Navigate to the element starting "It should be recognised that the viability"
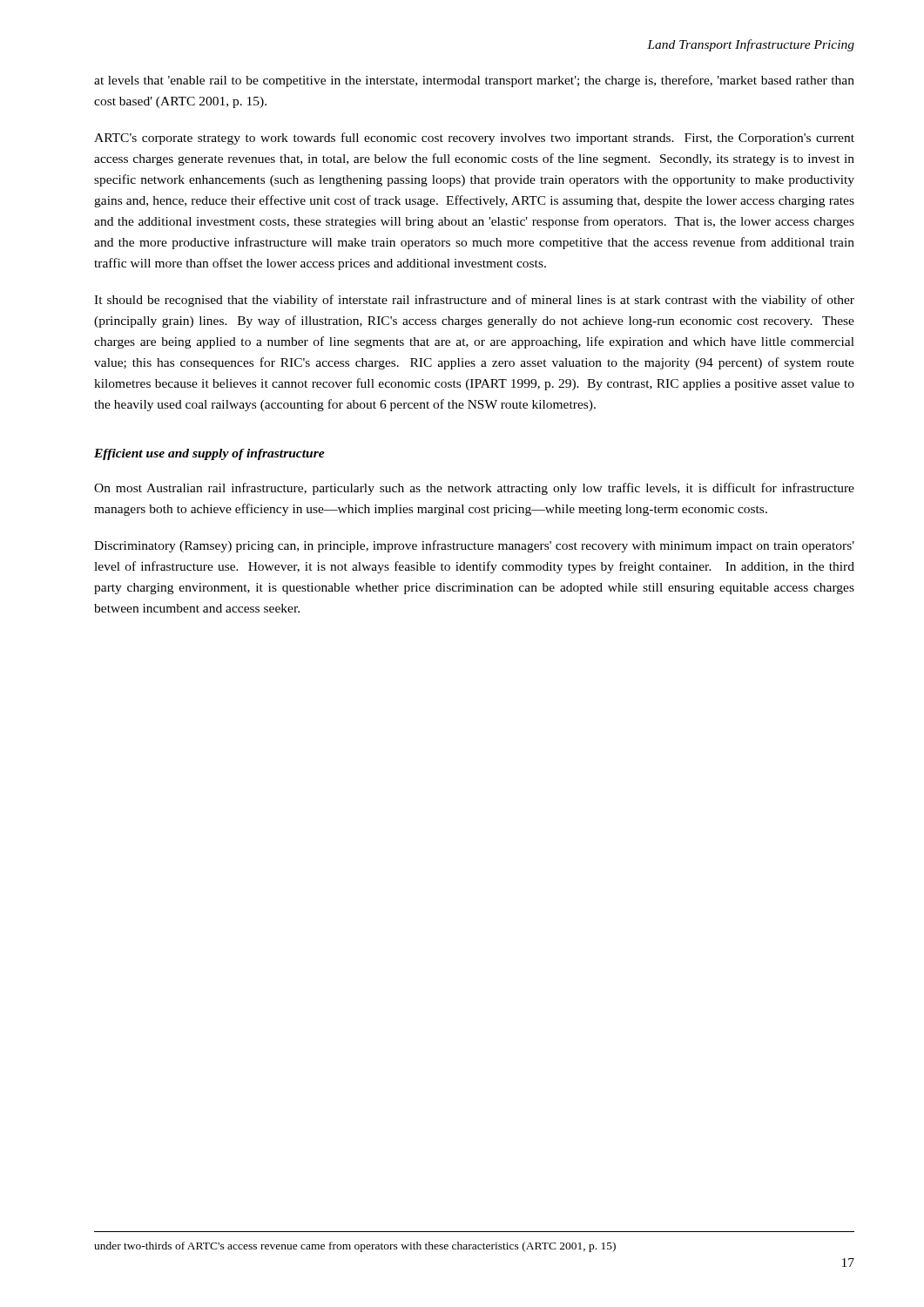 coord(474,352)
